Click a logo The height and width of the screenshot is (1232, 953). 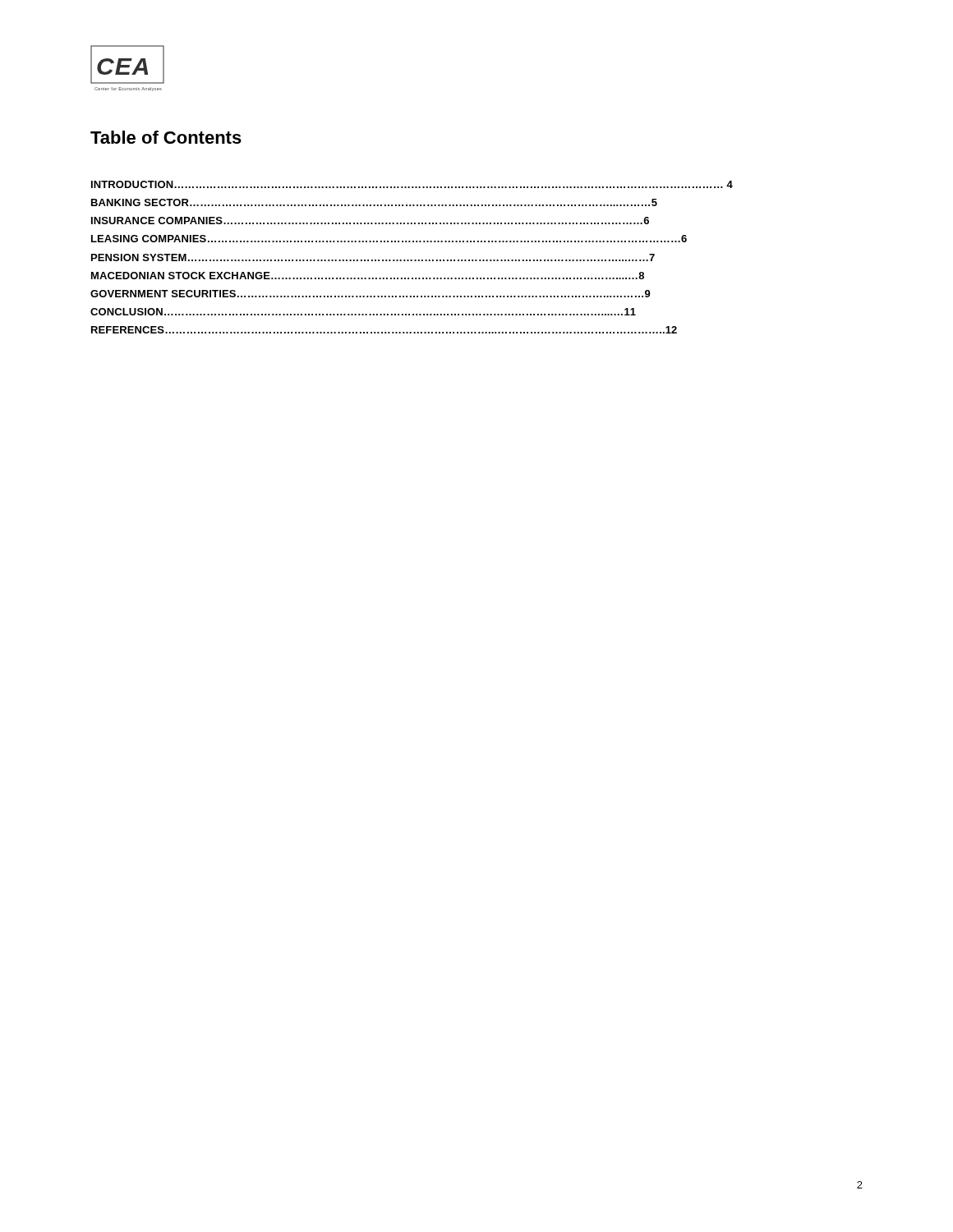pos(127,71)
